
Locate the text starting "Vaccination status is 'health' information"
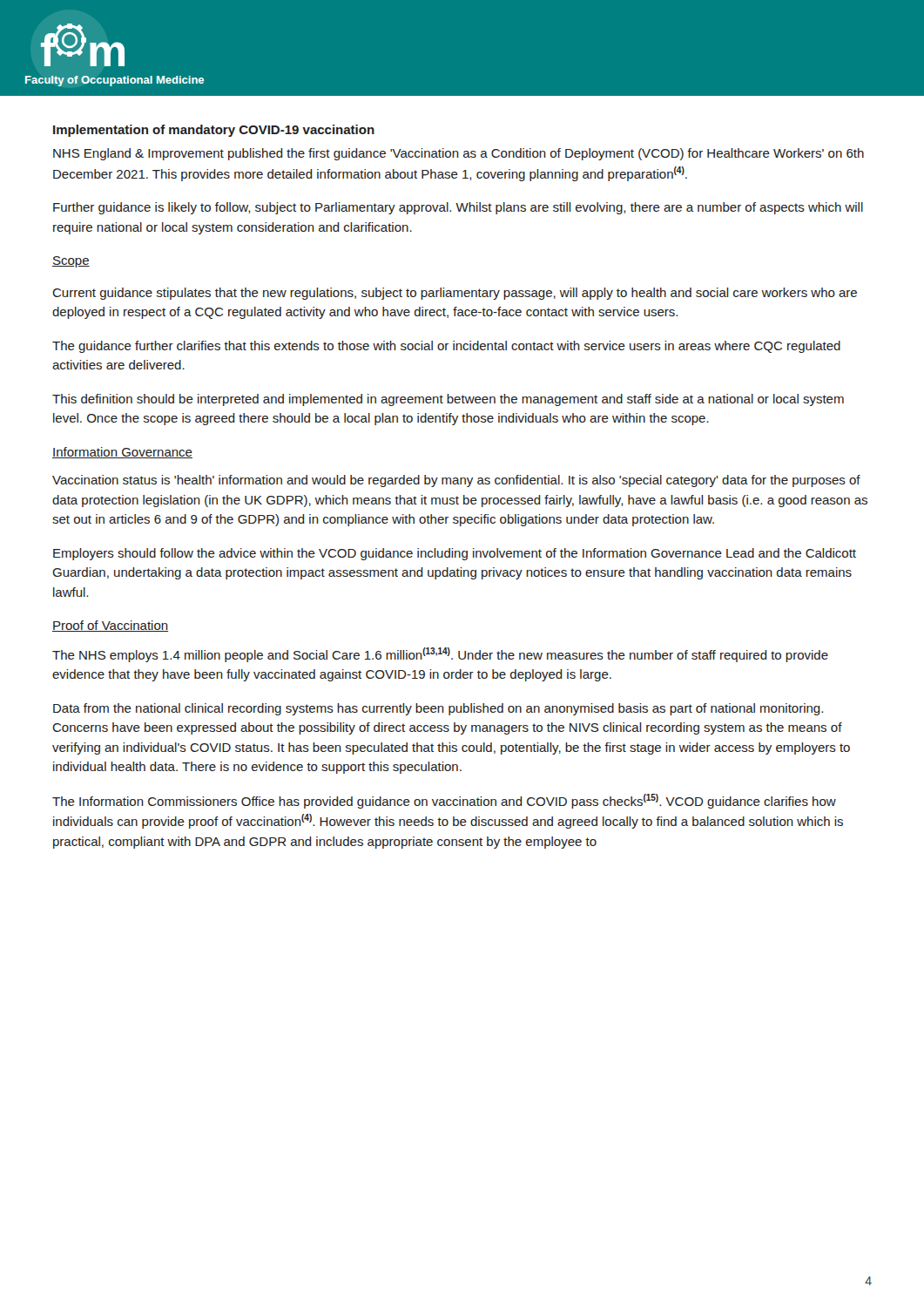pos(462,500)
